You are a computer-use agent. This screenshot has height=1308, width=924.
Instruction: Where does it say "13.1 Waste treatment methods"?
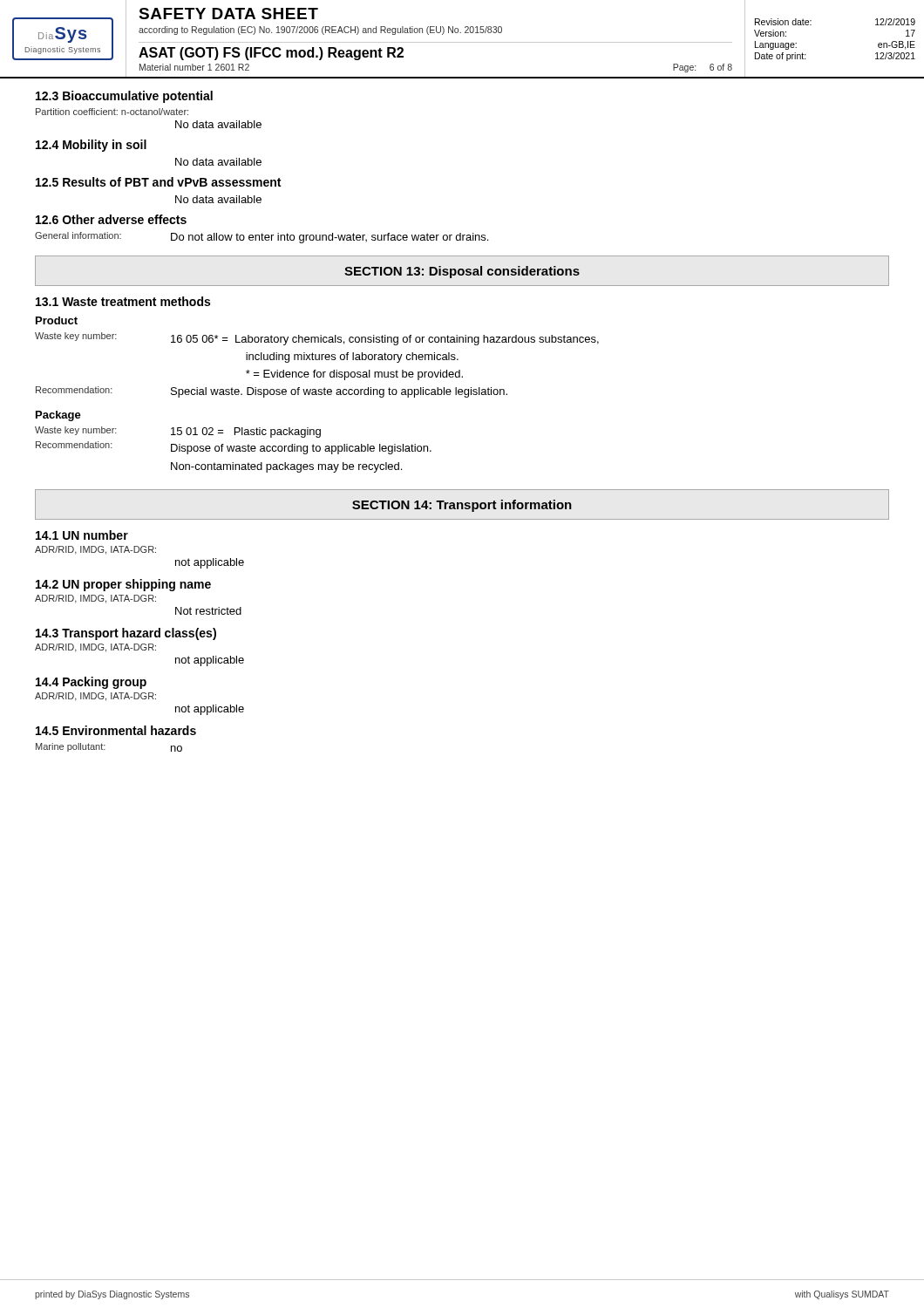[123, 302]
